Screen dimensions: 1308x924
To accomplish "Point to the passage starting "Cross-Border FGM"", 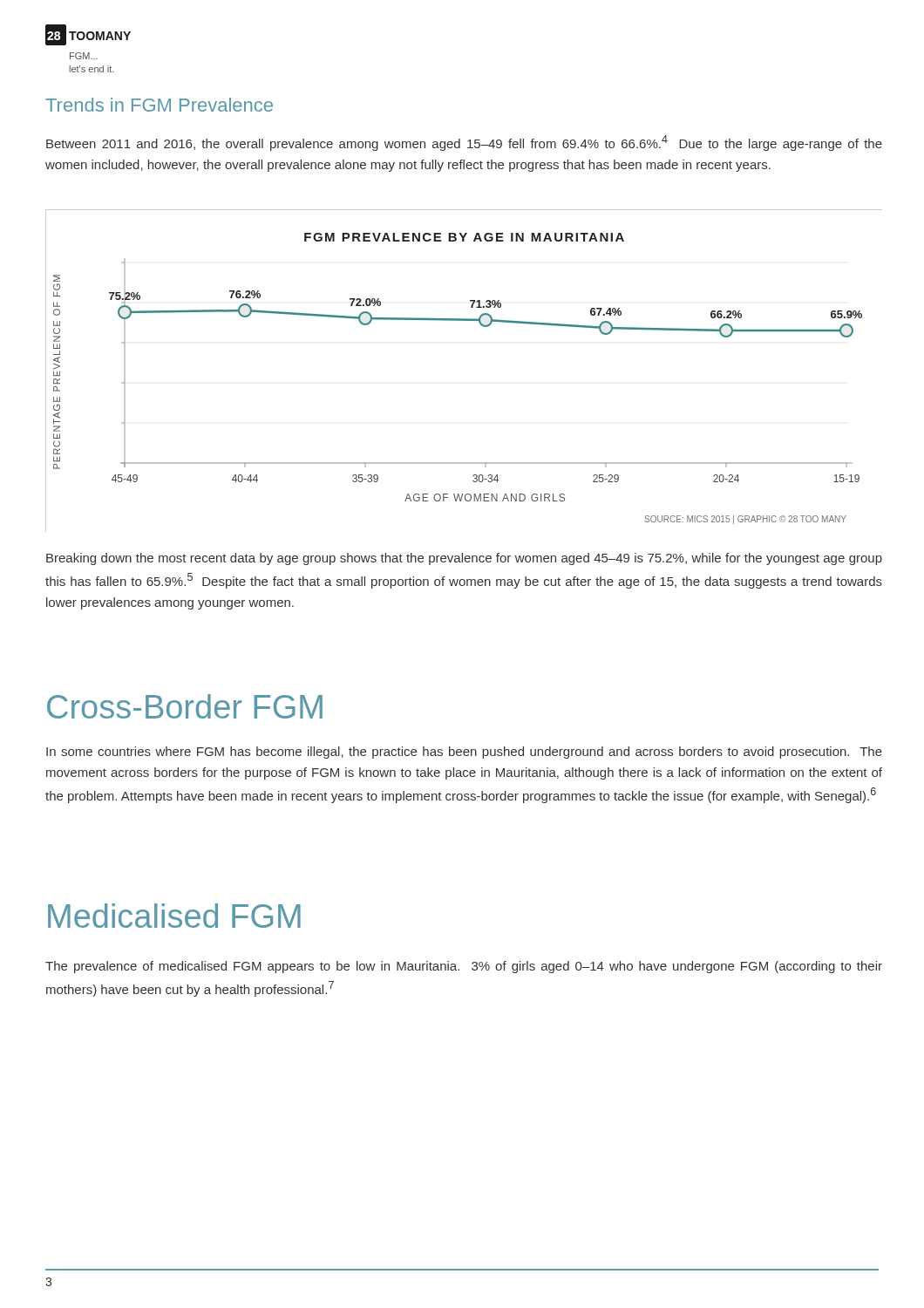I will pyautogui.click(x=185, y=707).
